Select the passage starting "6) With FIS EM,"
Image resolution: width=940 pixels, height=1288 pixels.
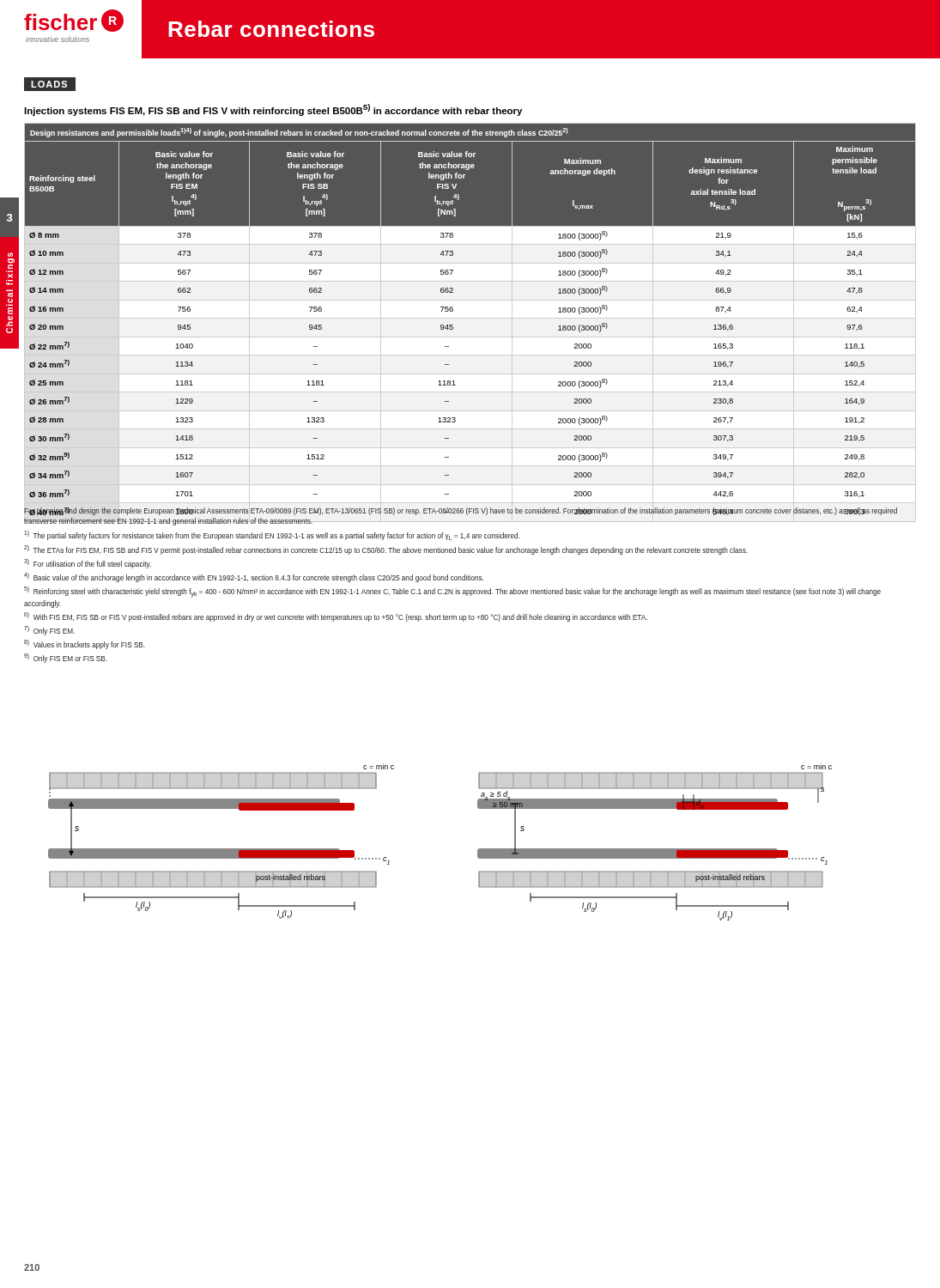coord(336,617)
